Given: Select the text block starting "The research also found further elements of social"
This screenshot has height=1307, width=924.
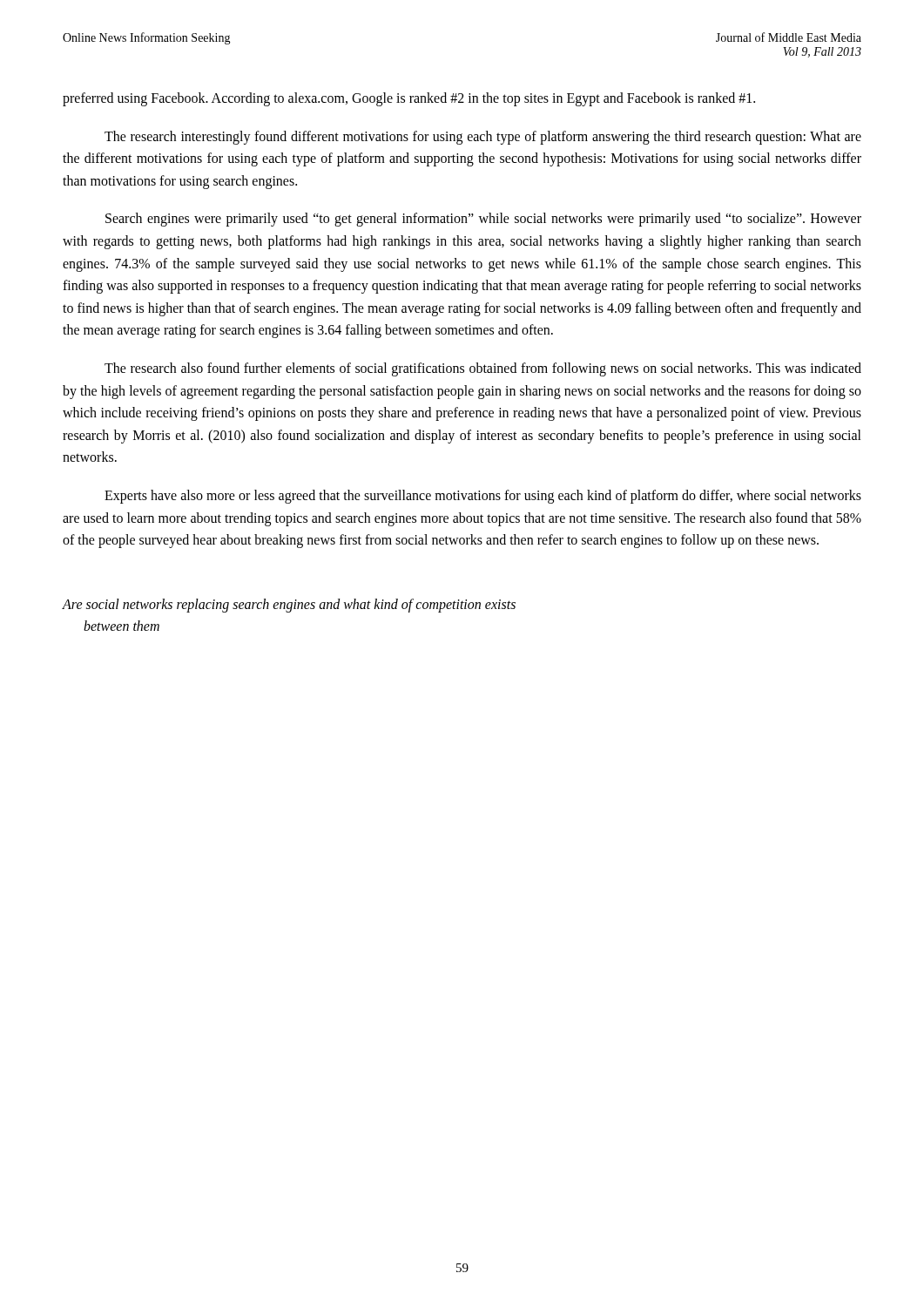Looking at the screenshot, I should (462, 413).
